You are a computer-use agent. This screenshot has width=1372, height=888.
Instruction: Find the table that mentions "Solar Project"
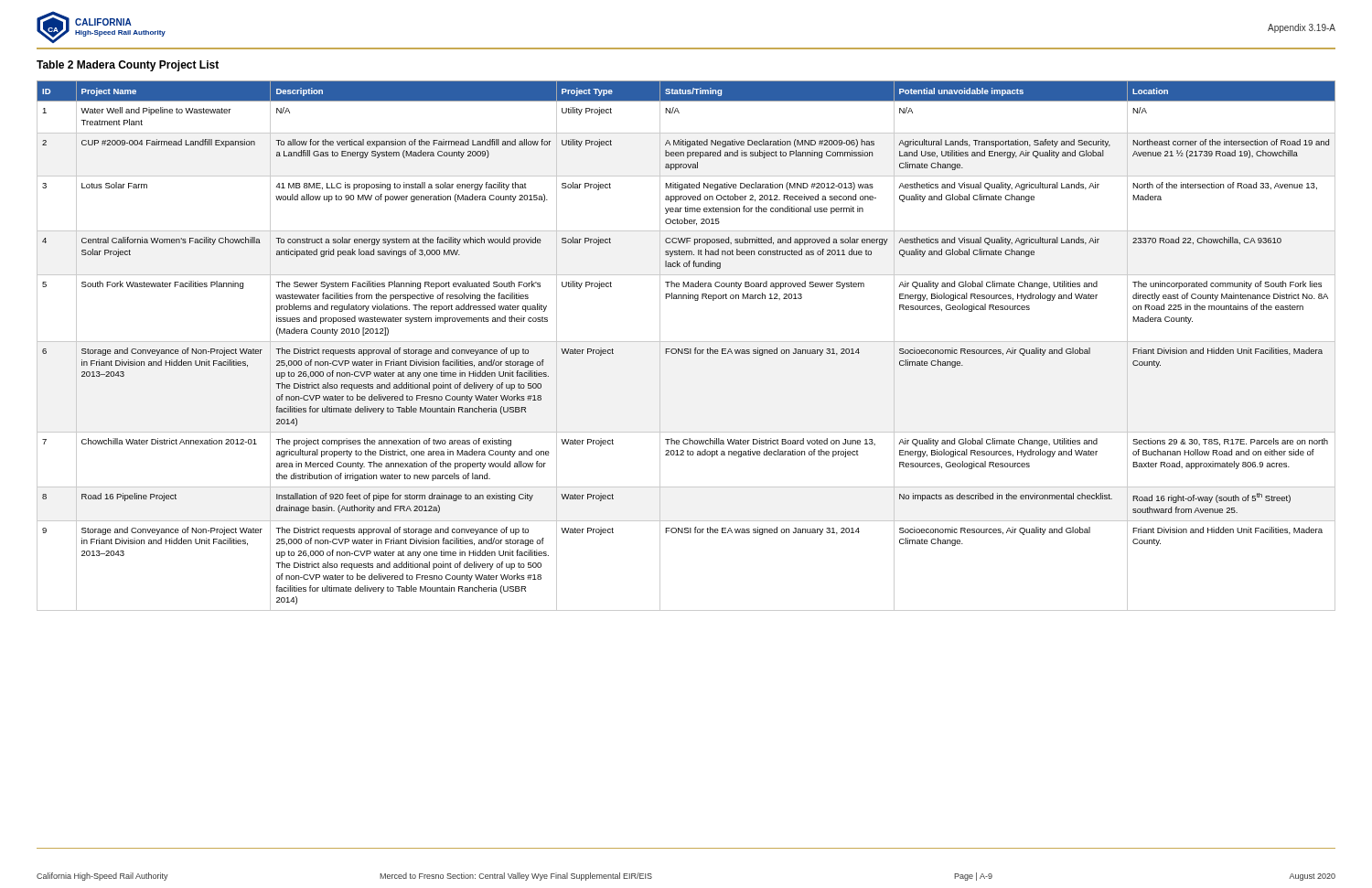686,462
